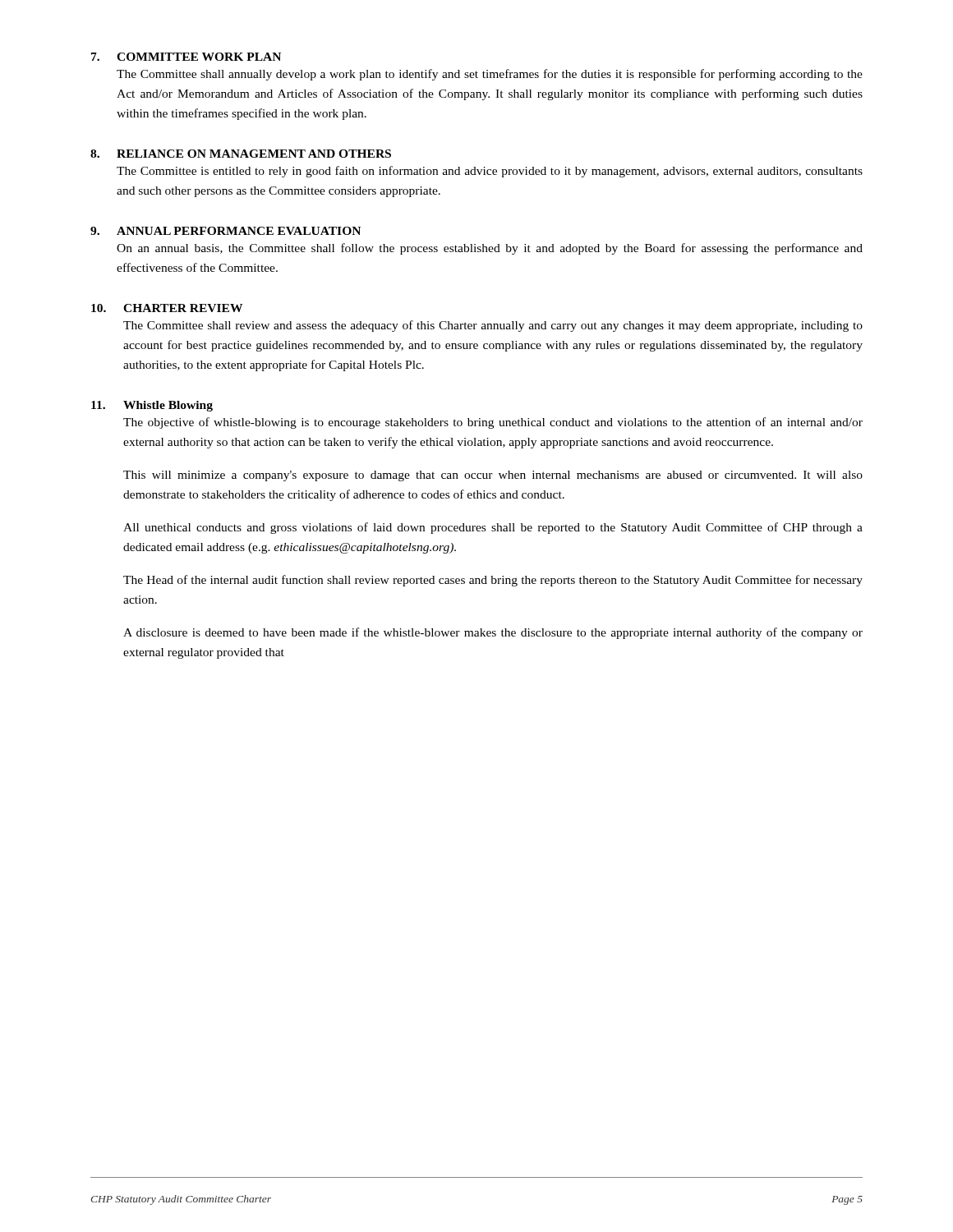Image resolution: width=953 pixels, height=1232 pixels.
Task: Find the section header on this page that starts "9. ANNUAL PERFORMANCE"
Action: 226,231
